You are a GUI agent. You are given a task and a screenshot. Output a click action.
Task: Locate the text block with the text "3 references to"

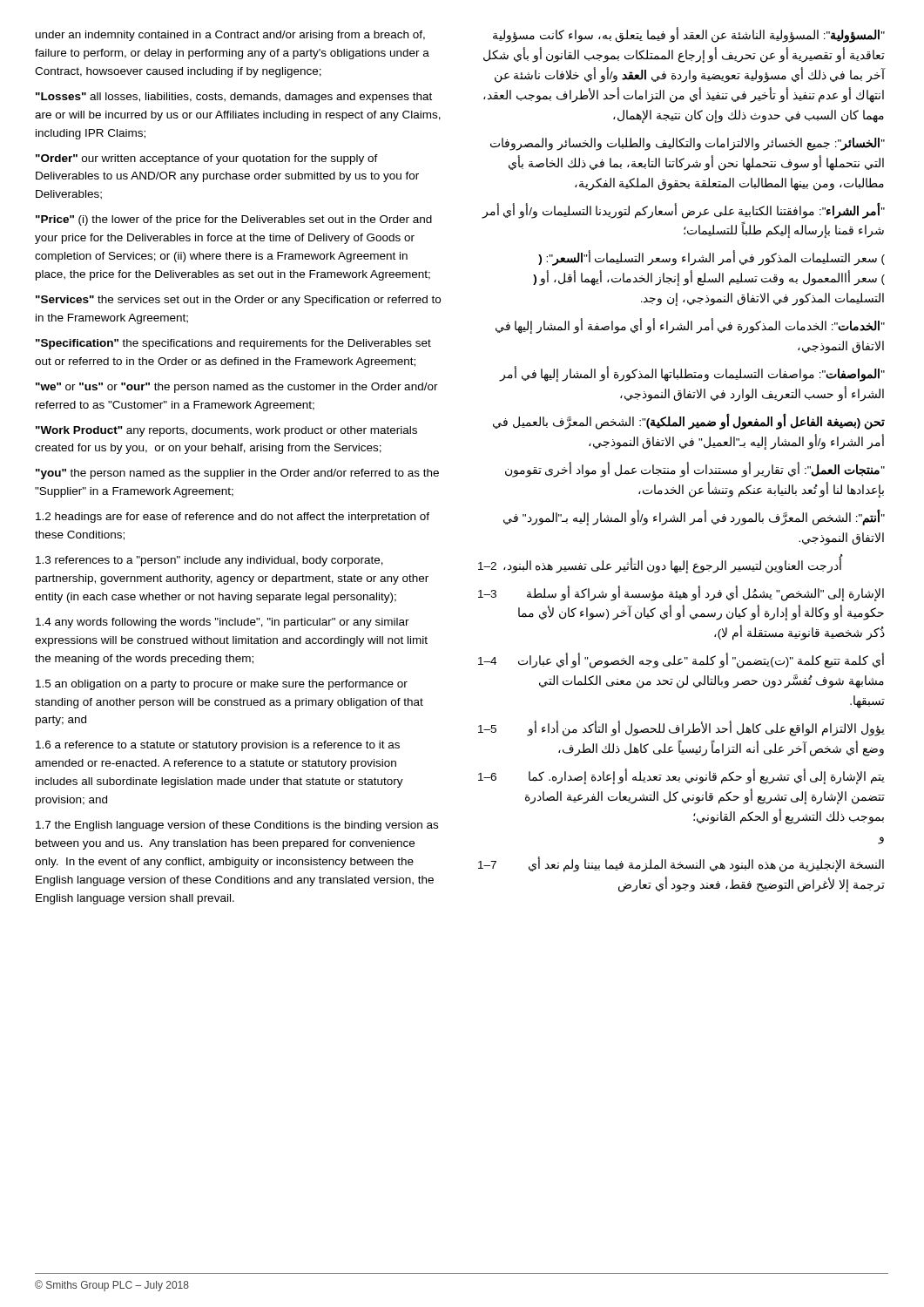click(x=232, y=578)
